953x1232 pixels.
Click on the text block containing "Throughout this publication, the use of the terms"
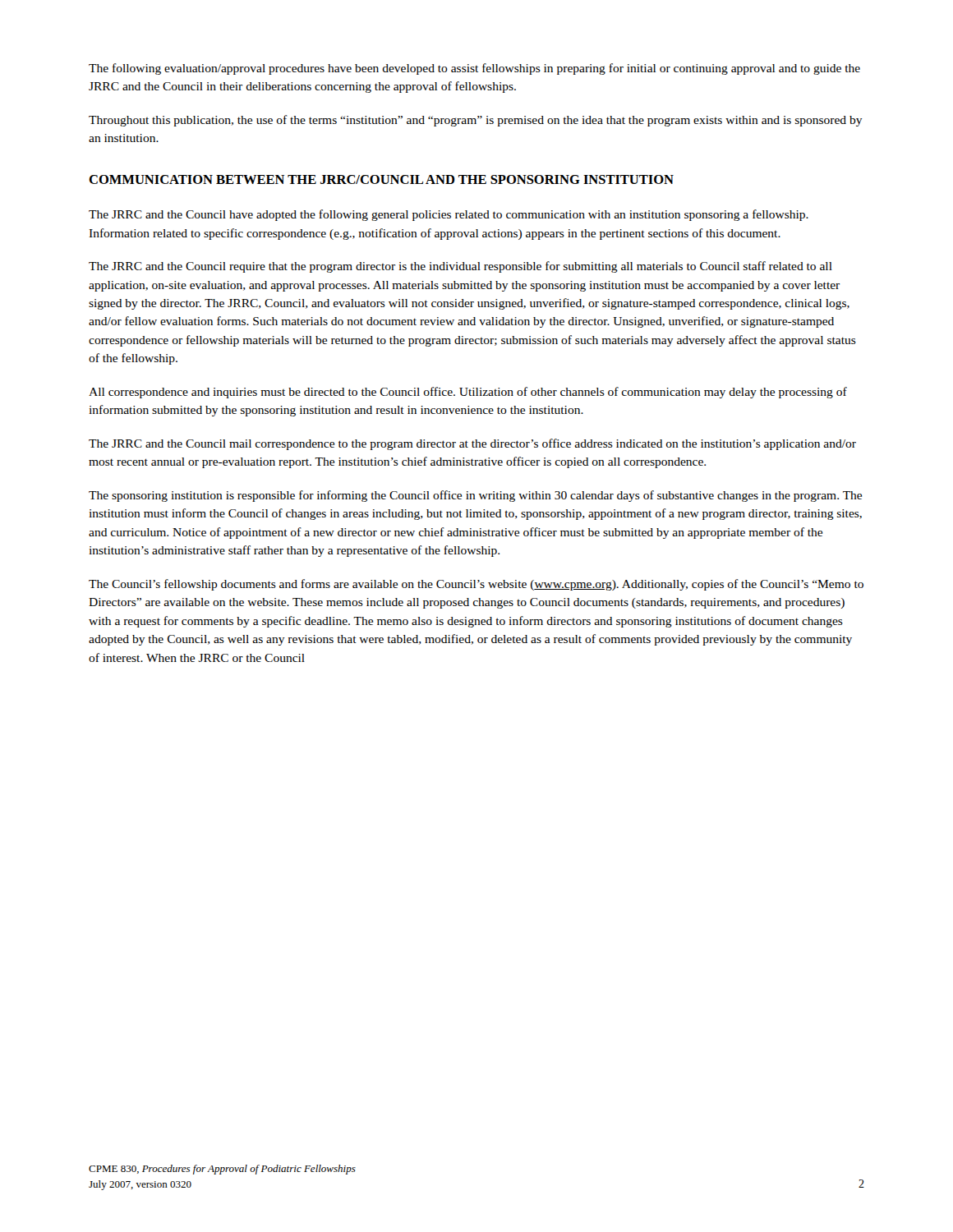point(475,129)
